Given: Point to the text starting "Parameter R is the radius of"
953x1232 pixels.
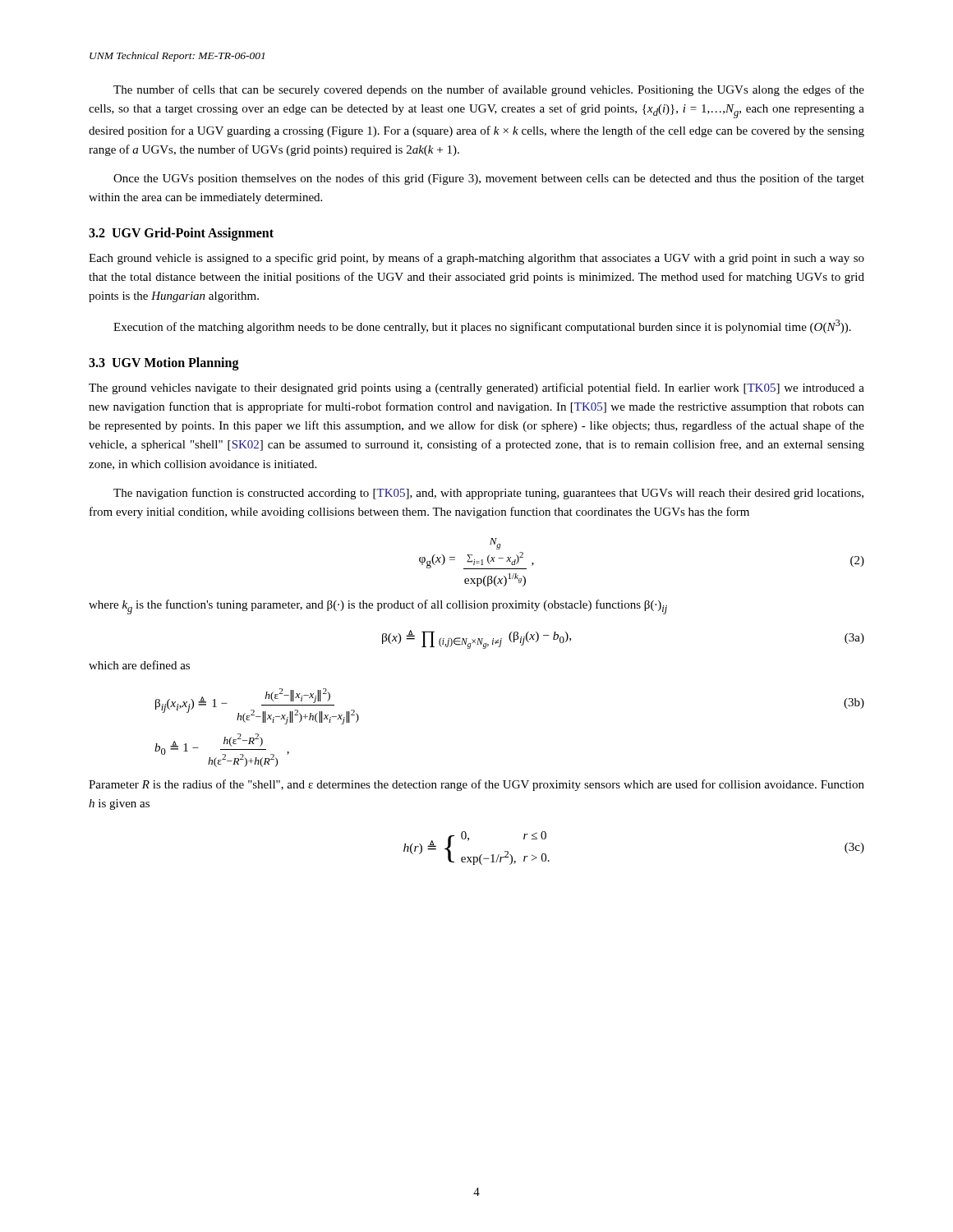Looking at the screenshot, I should pyautogui.click(x=476, y=795).
